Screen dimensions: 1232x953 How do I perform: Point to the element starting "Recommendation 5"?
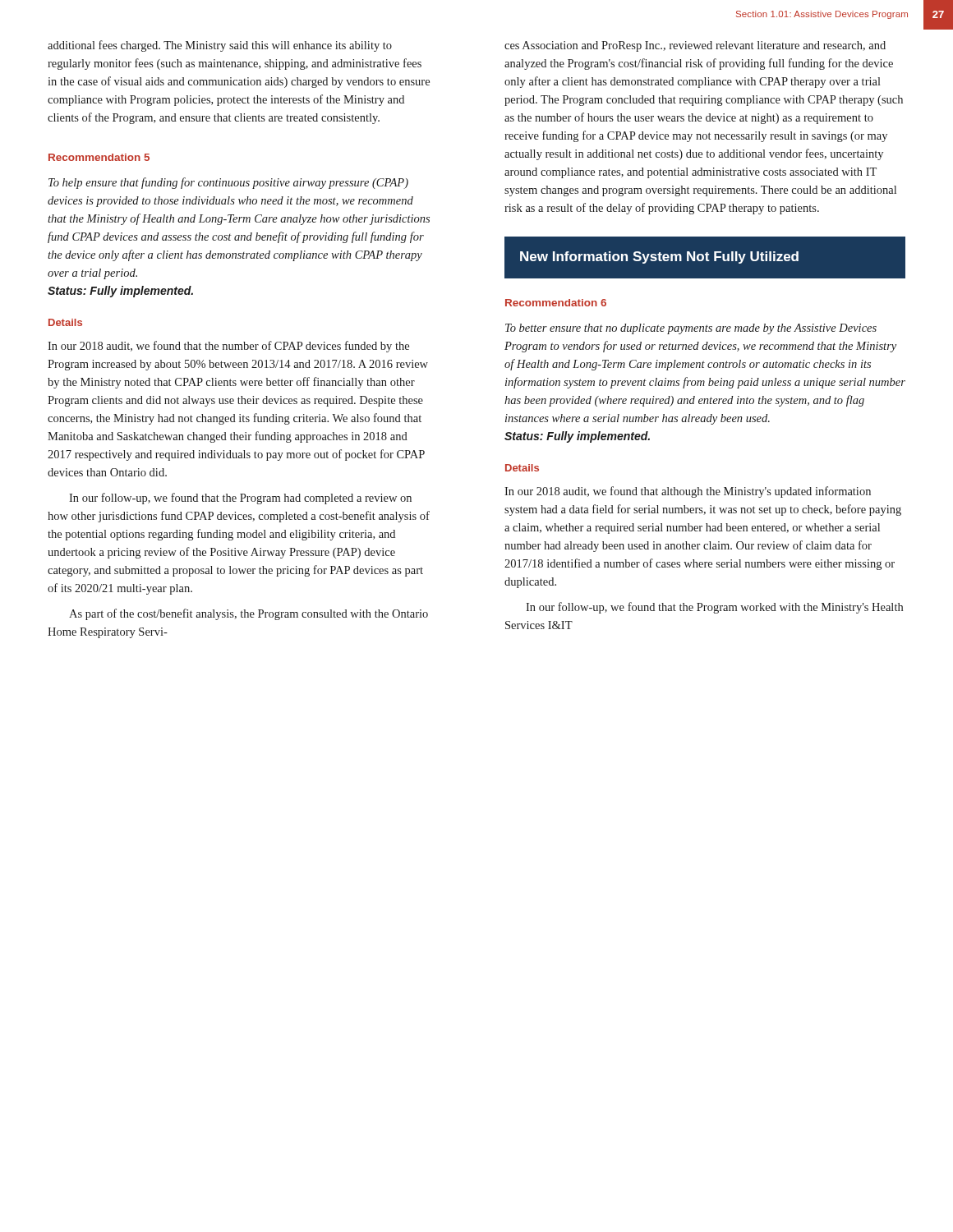pyautogui.click(x=99, y=157)
